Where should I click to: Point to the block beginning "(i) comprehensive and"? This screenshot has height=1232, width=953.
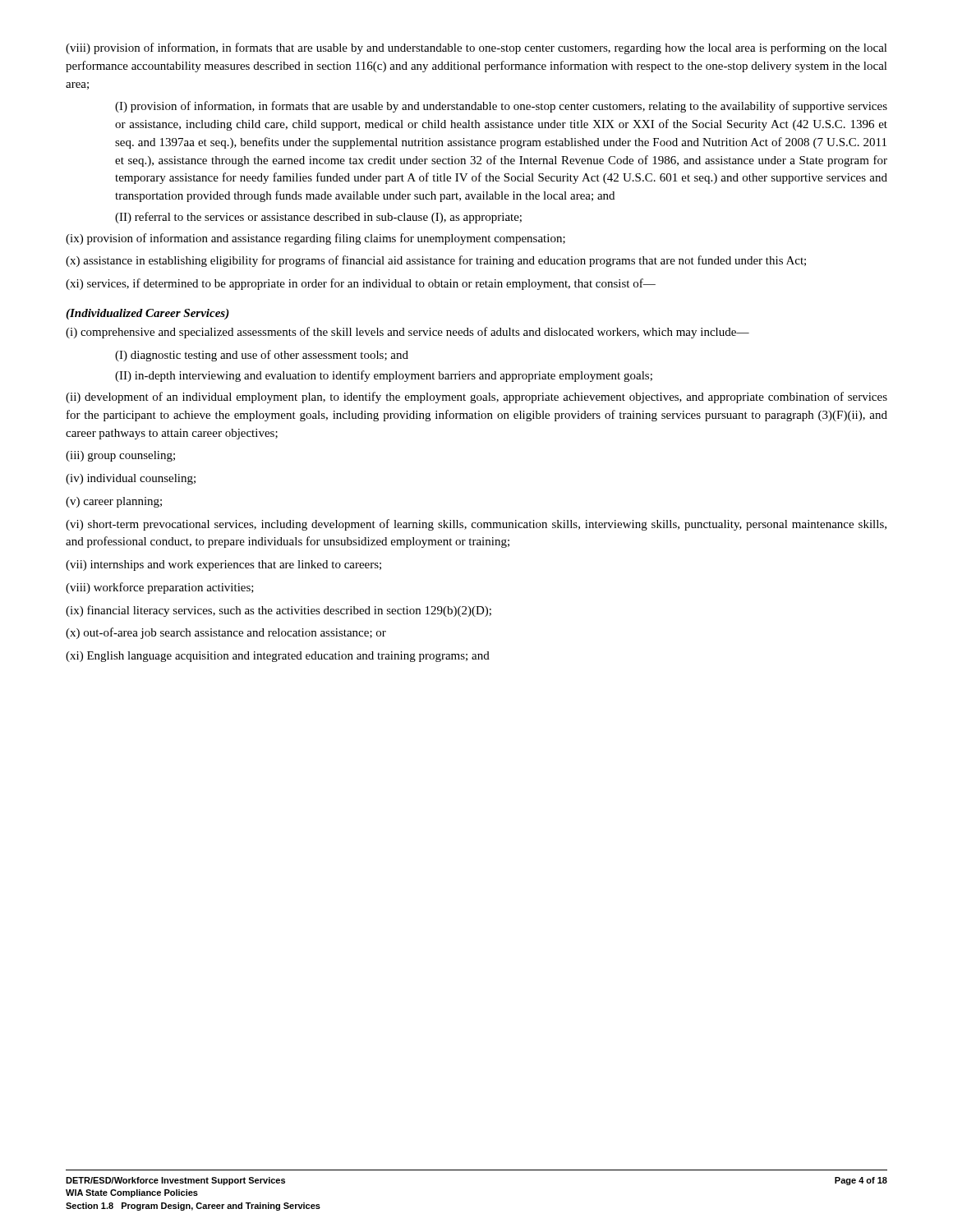(407, 332)
